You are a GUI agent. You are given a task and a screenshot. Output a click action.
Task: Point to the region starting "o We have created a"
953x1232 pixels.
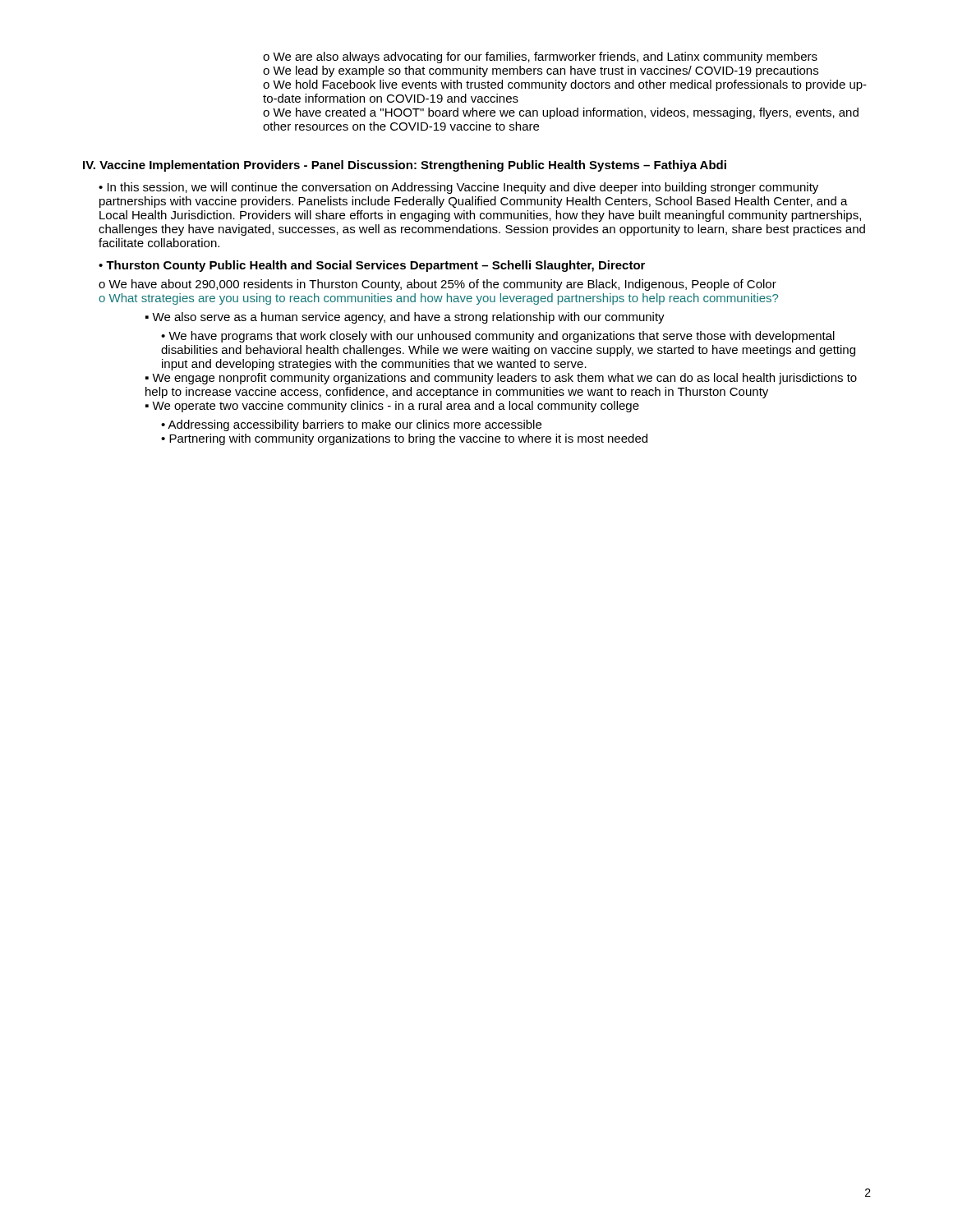point(567,119)
